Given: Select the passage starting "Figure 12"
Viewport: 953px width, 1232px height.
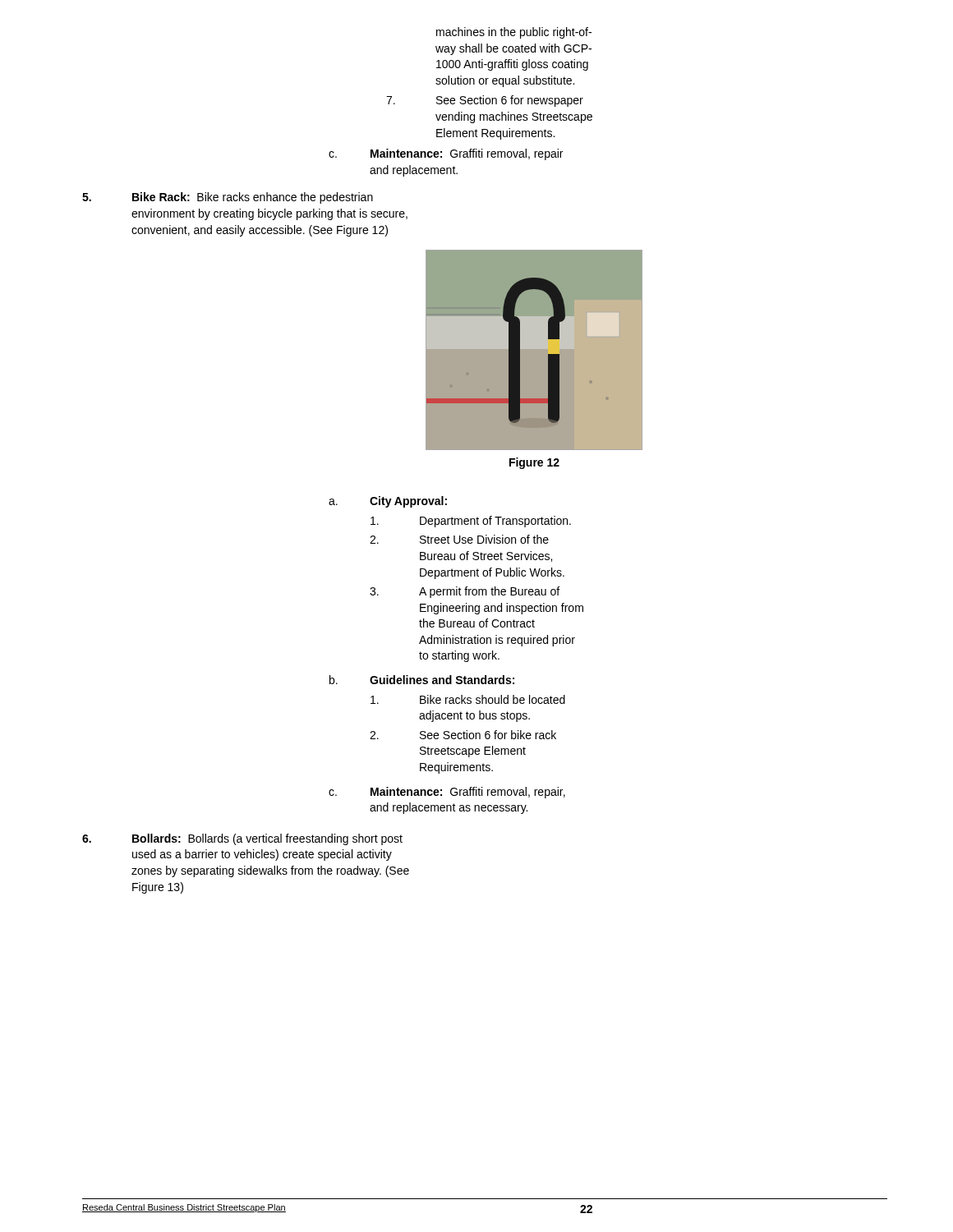Looking at the screenshot, I should coord(534,463).
